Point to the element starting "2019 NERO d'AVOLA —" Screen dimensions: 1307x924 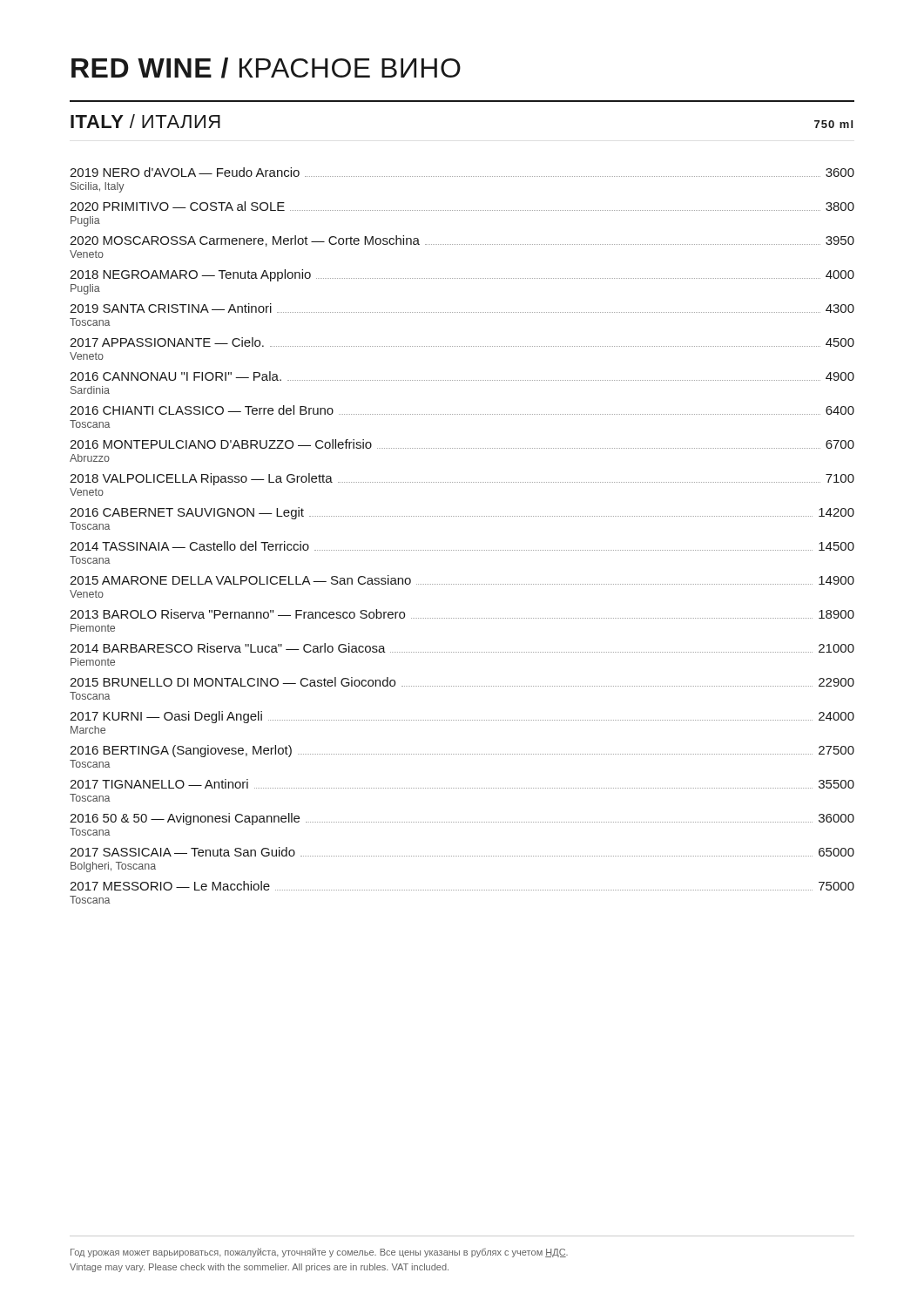click(462, 179)
